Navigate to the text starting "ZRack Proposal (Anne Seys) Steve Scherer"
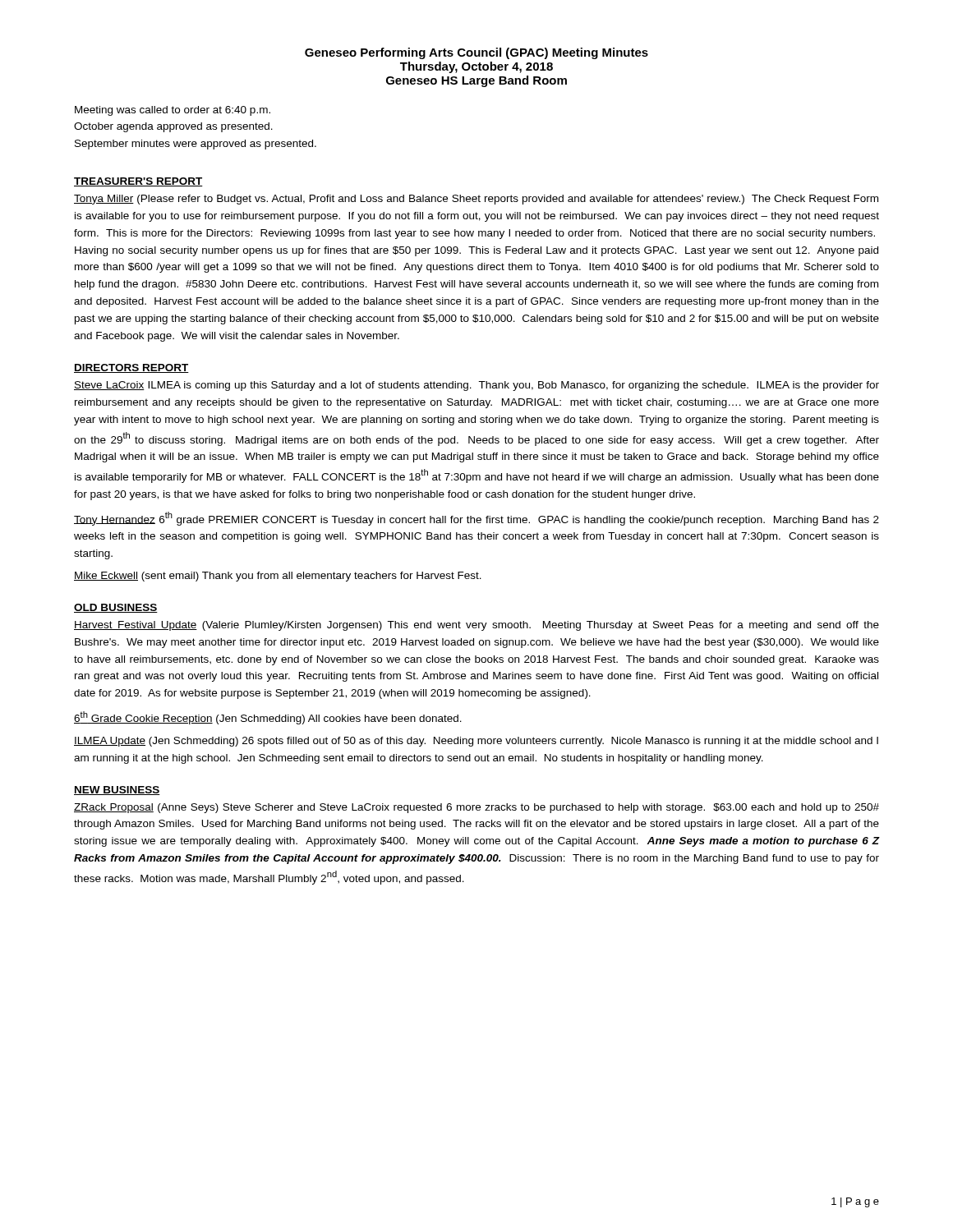 (476, 843)
